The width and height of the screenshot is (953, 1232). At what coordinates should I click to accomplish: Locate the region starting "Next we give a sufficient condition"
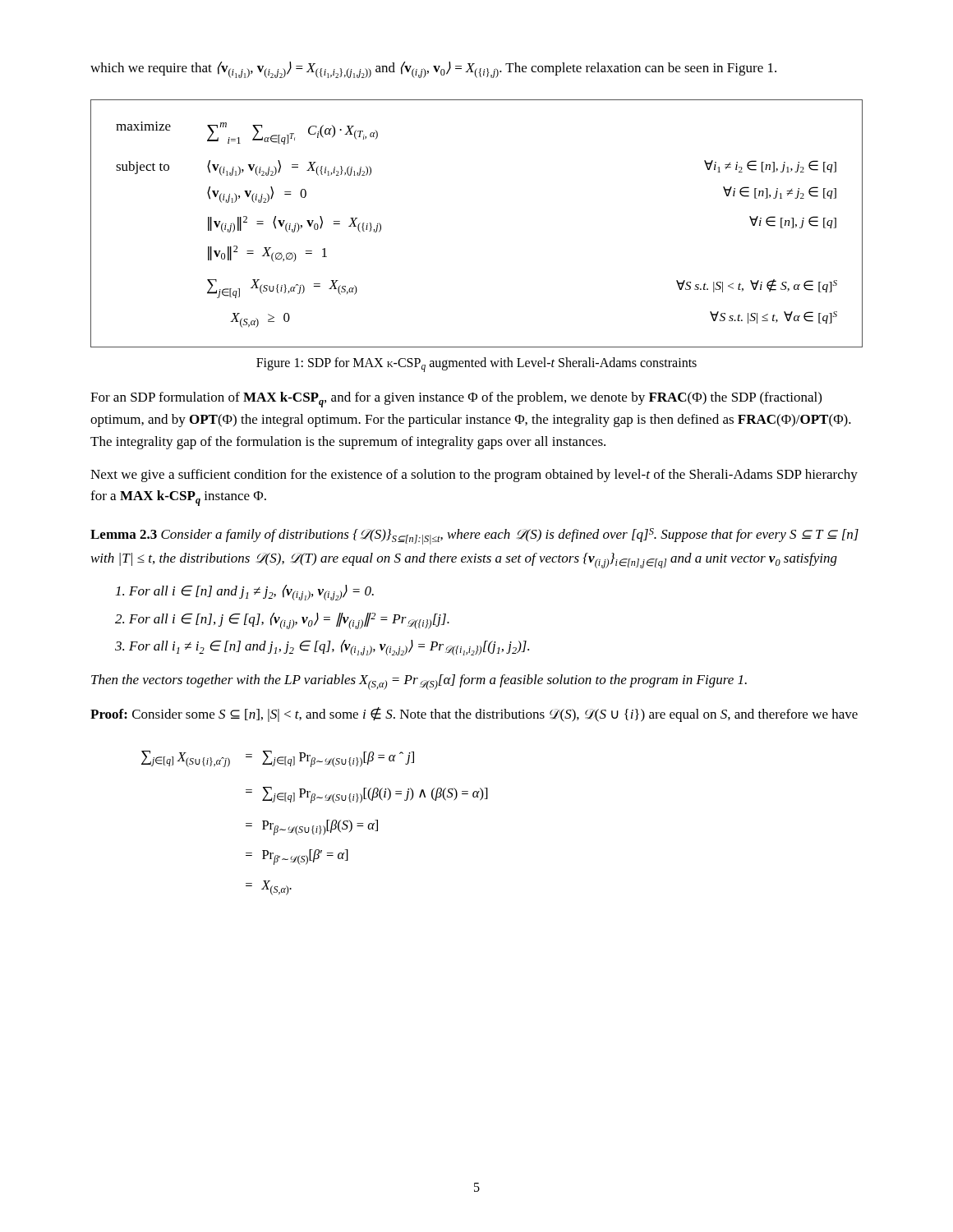click(x=474, y=486)
